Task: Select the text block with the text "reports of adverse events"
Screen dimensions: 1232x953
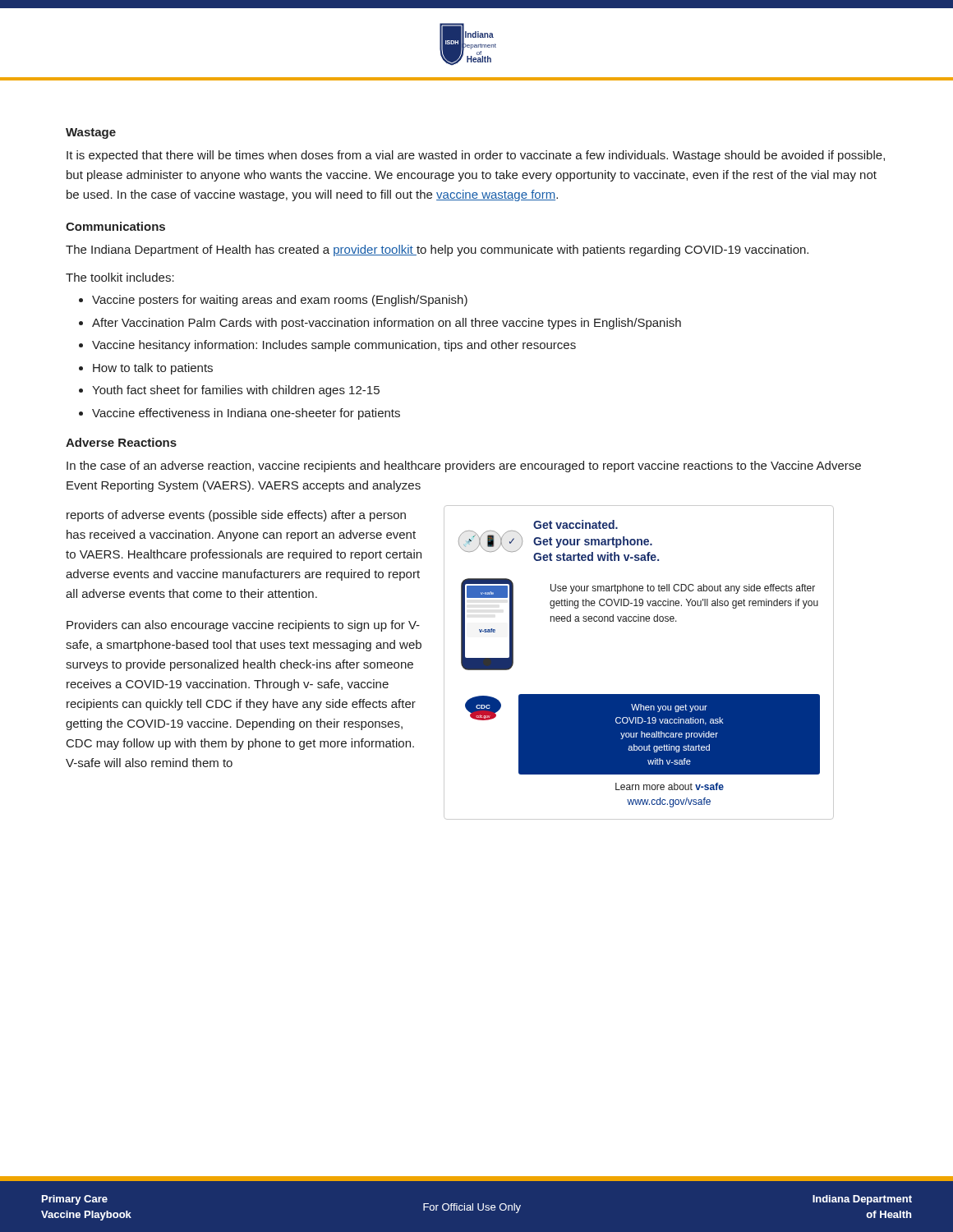Action: click(x=244, y=554)
